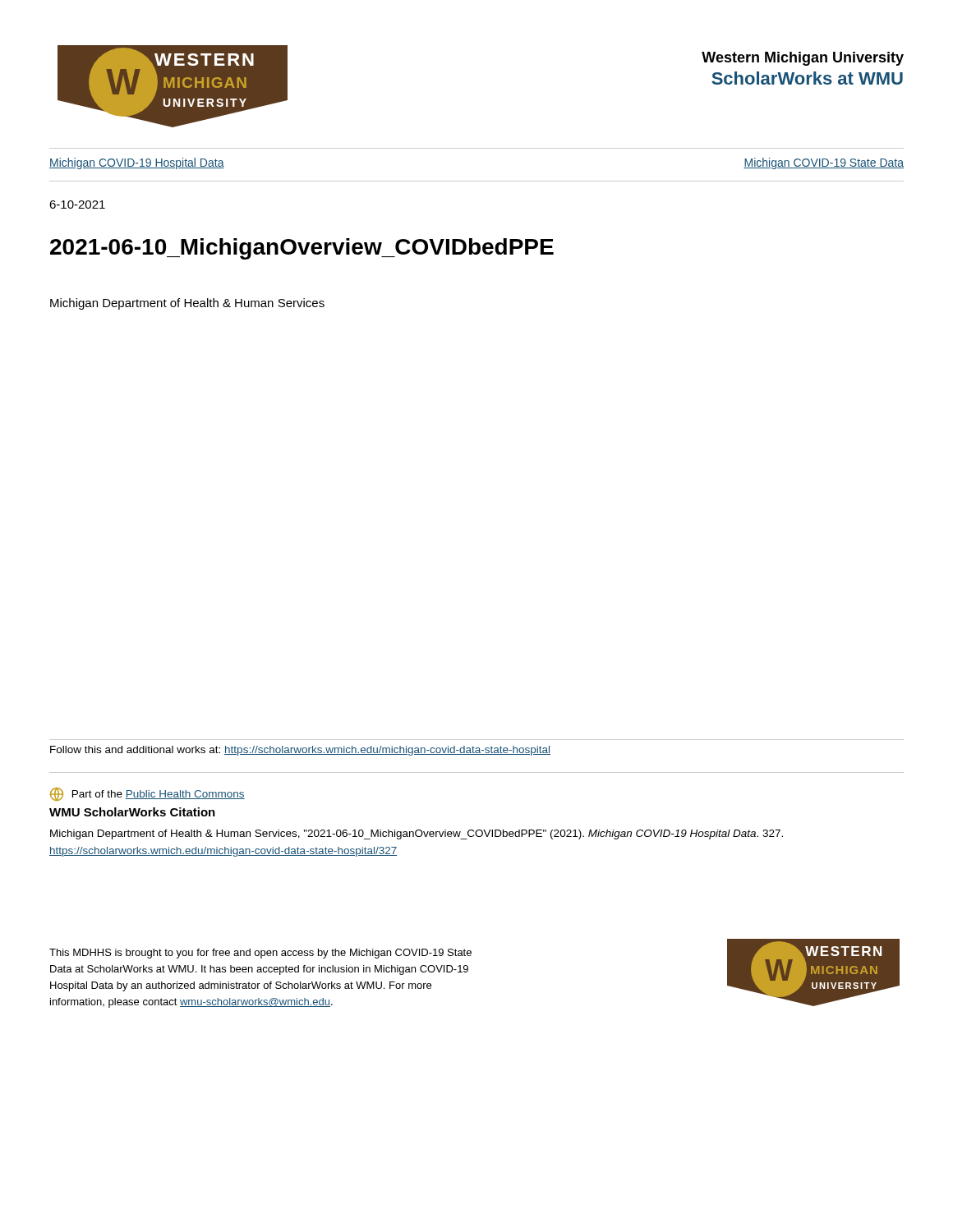This screenshot has width=953, height=1232.
Task: Find "Part of the Public Health Commons" on this page
Action: (147, 794)
